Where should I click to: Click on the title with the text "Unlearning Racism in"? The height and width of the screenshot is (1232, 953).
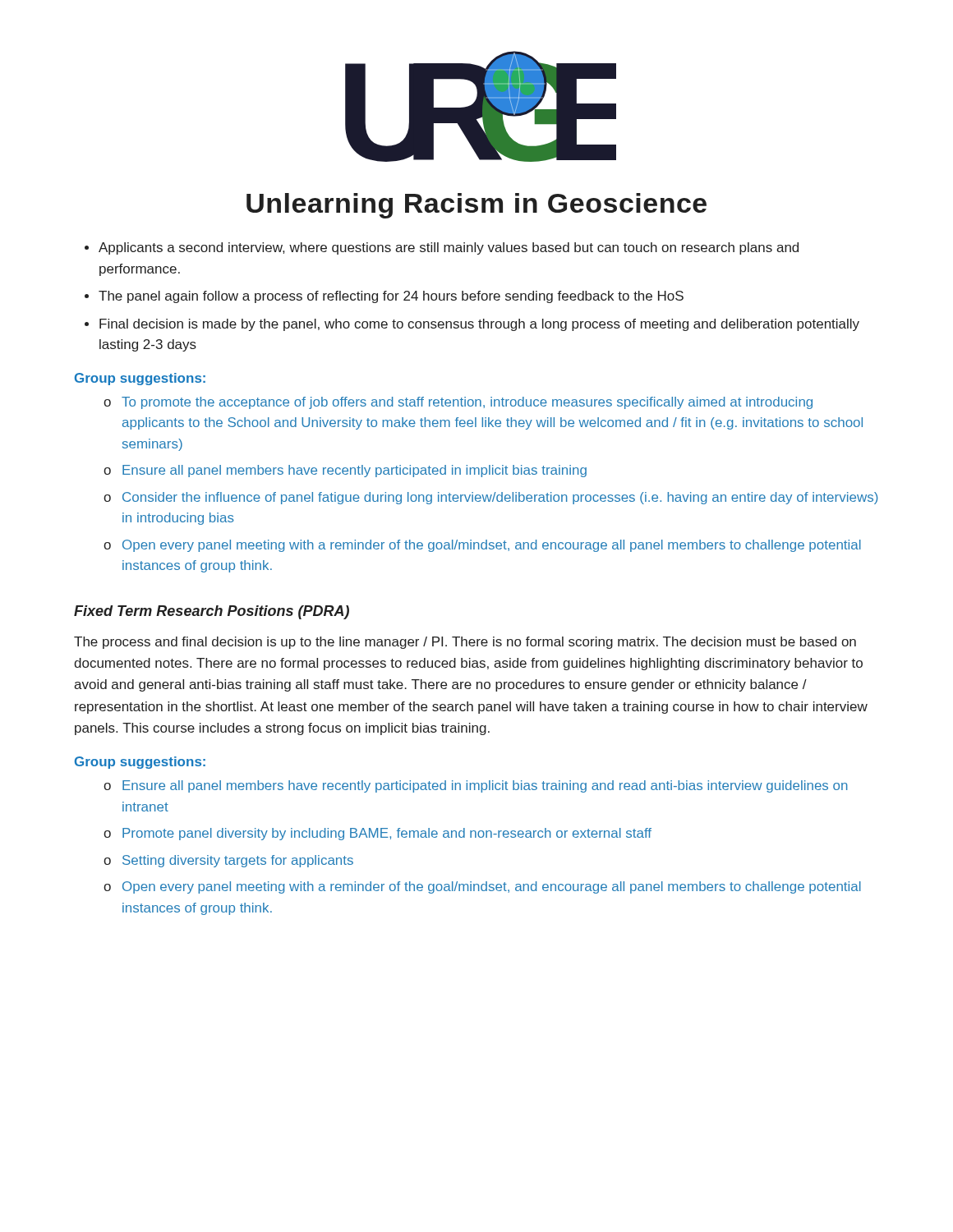(476, 203)
